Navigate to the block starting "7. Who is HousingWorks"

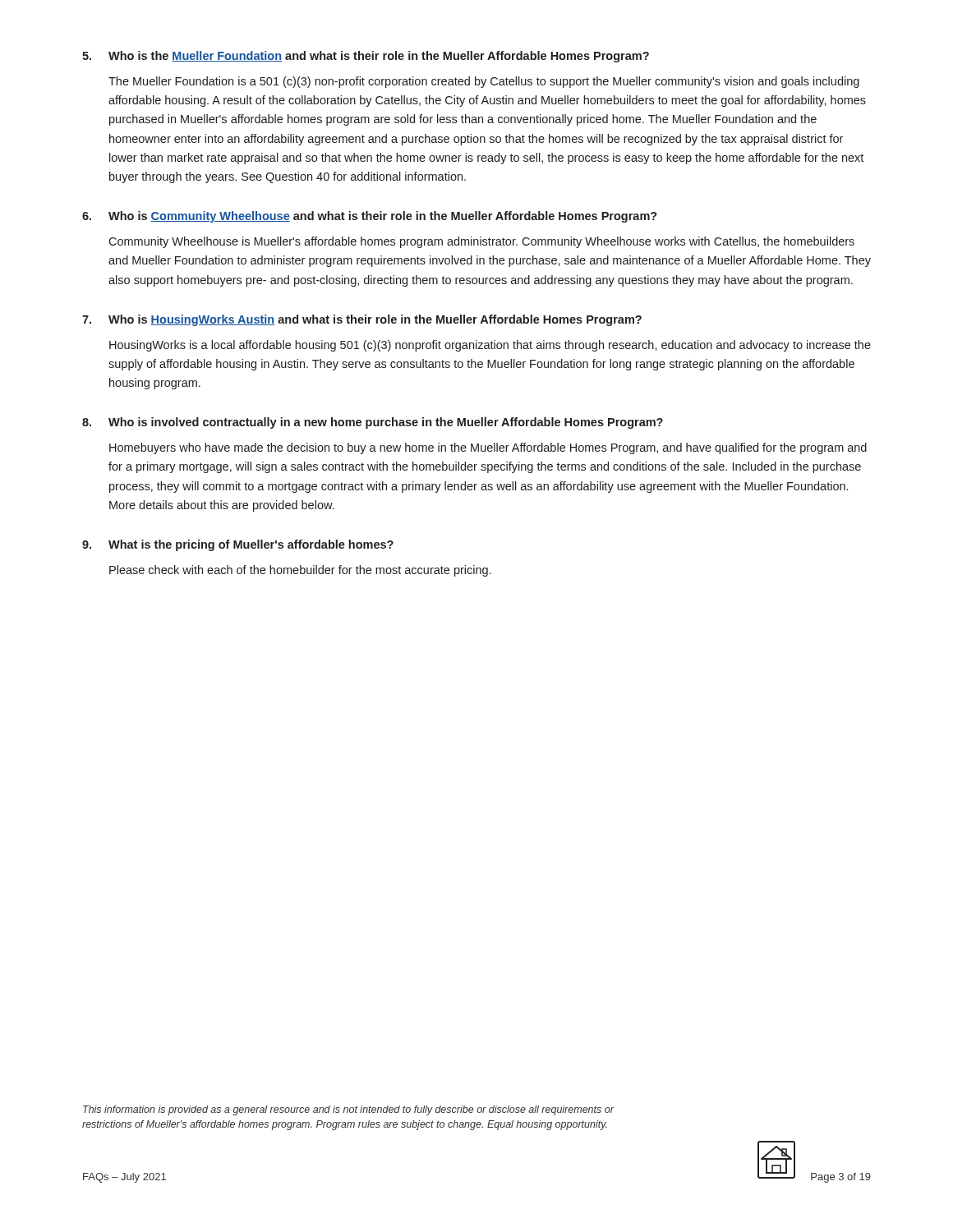tap(476, 353)
